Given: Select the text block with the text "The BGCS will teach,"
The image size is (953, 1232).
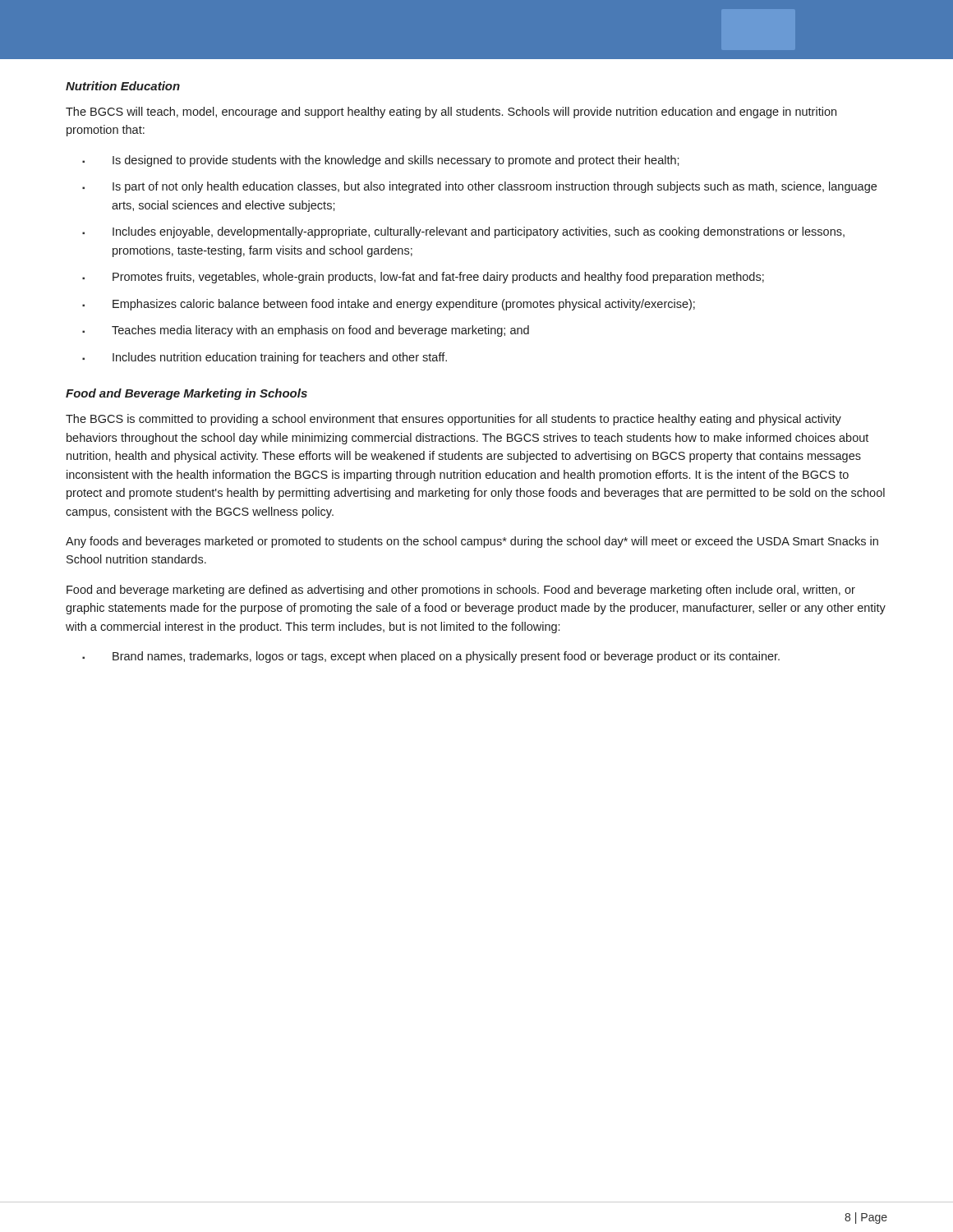Looking at the screenshot, I should [451, 121].
